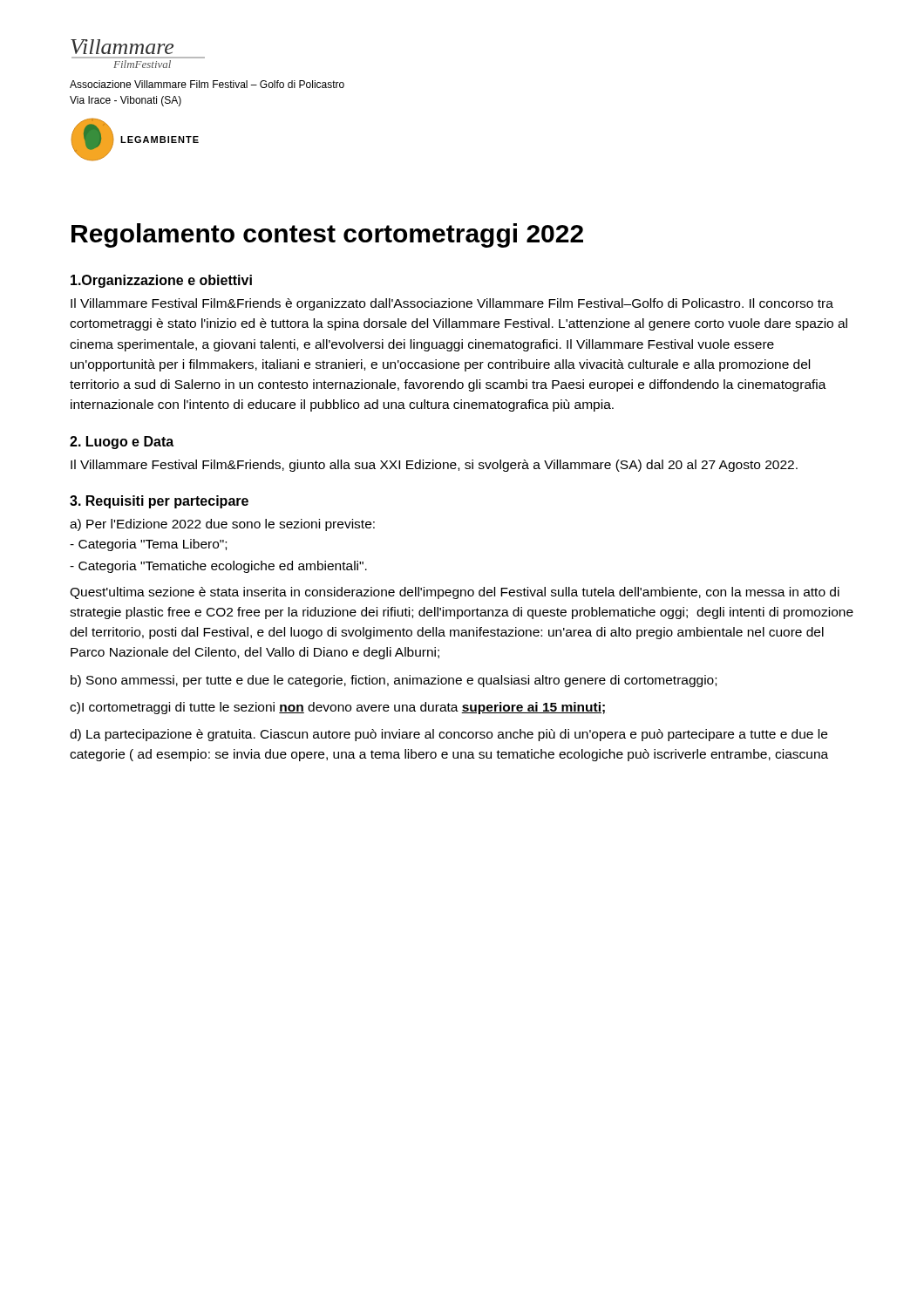
Task: Point to the text starting "Quest'ultima sezione è stata inserita"
Action: [462, 622]
